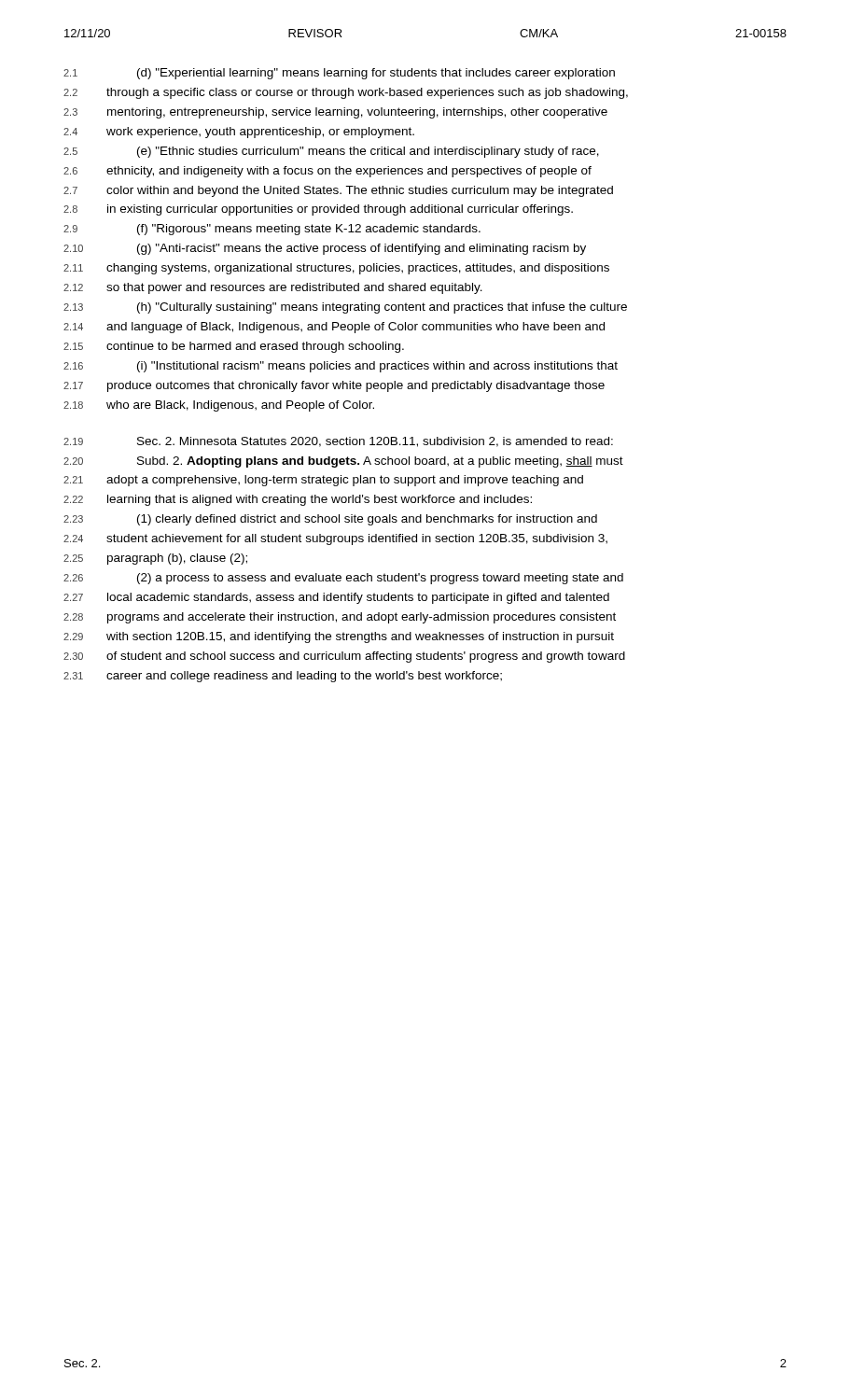
Task: Click on the element starting "2.8 in existing curricular opportunities or provided"
Action: pos(425,210)
